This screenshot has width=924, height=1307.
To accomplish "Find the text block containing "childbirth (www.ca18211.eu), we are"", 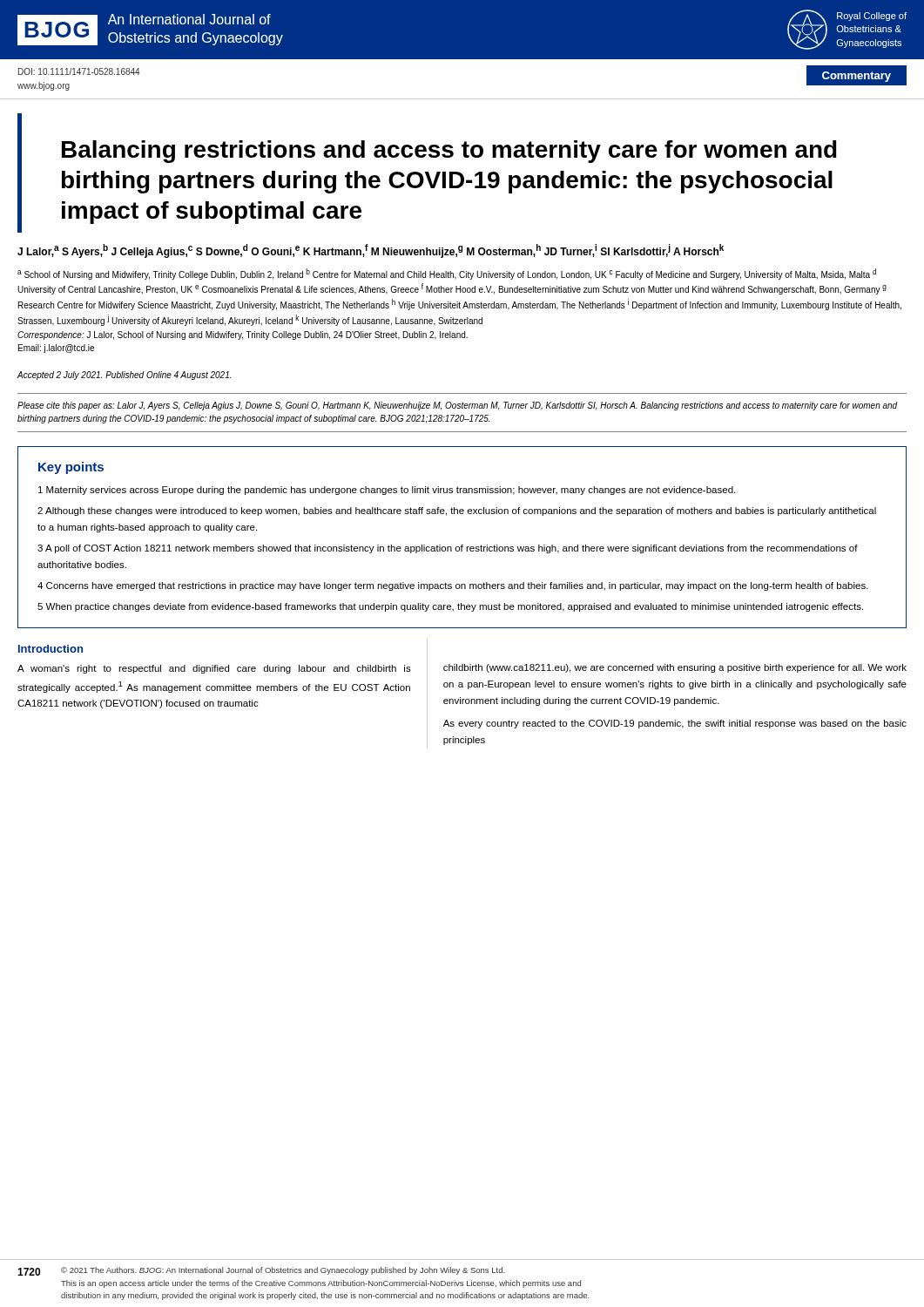I will [675, 684].
